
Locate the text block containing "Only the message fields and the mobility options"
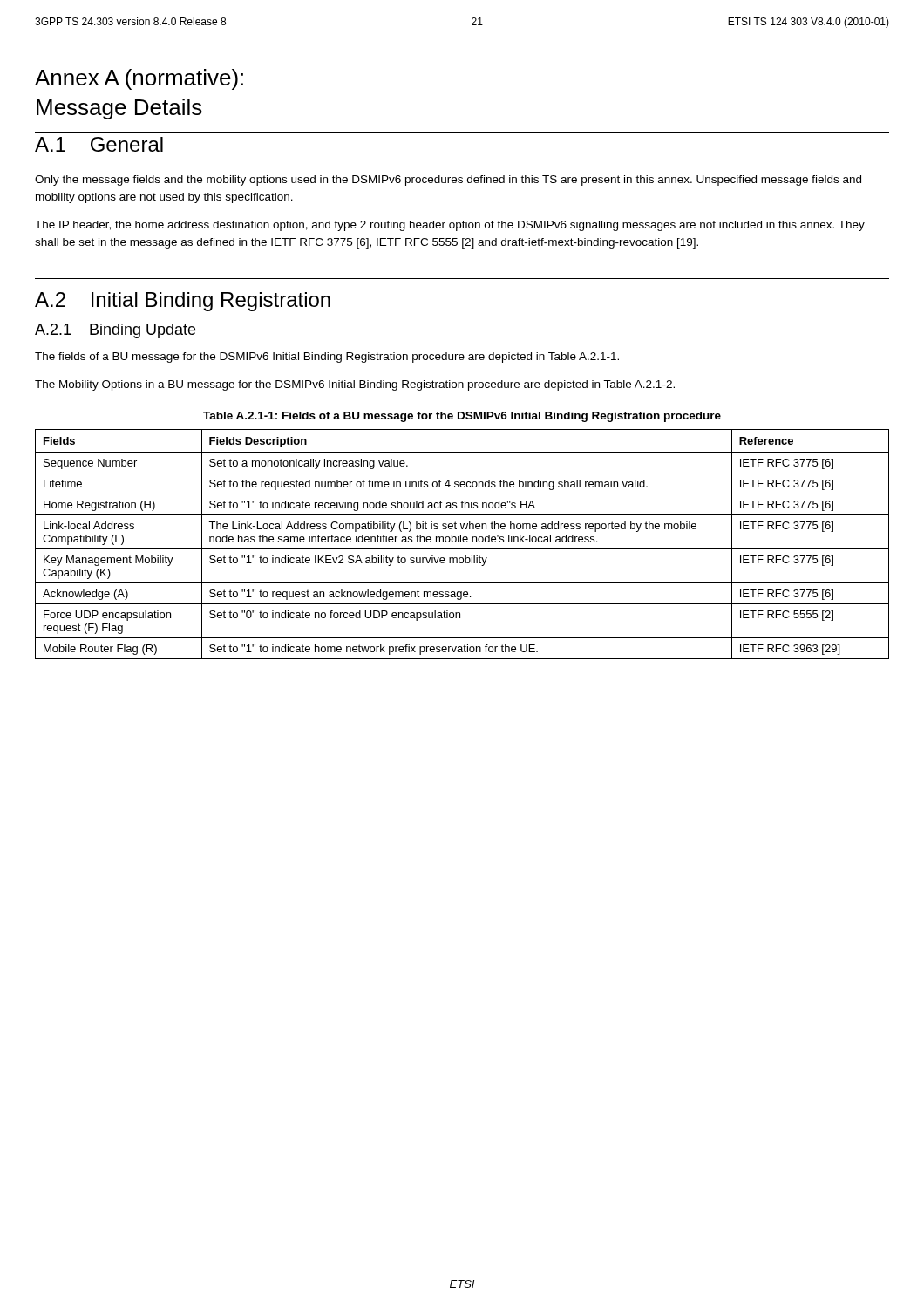click(448, 188)
